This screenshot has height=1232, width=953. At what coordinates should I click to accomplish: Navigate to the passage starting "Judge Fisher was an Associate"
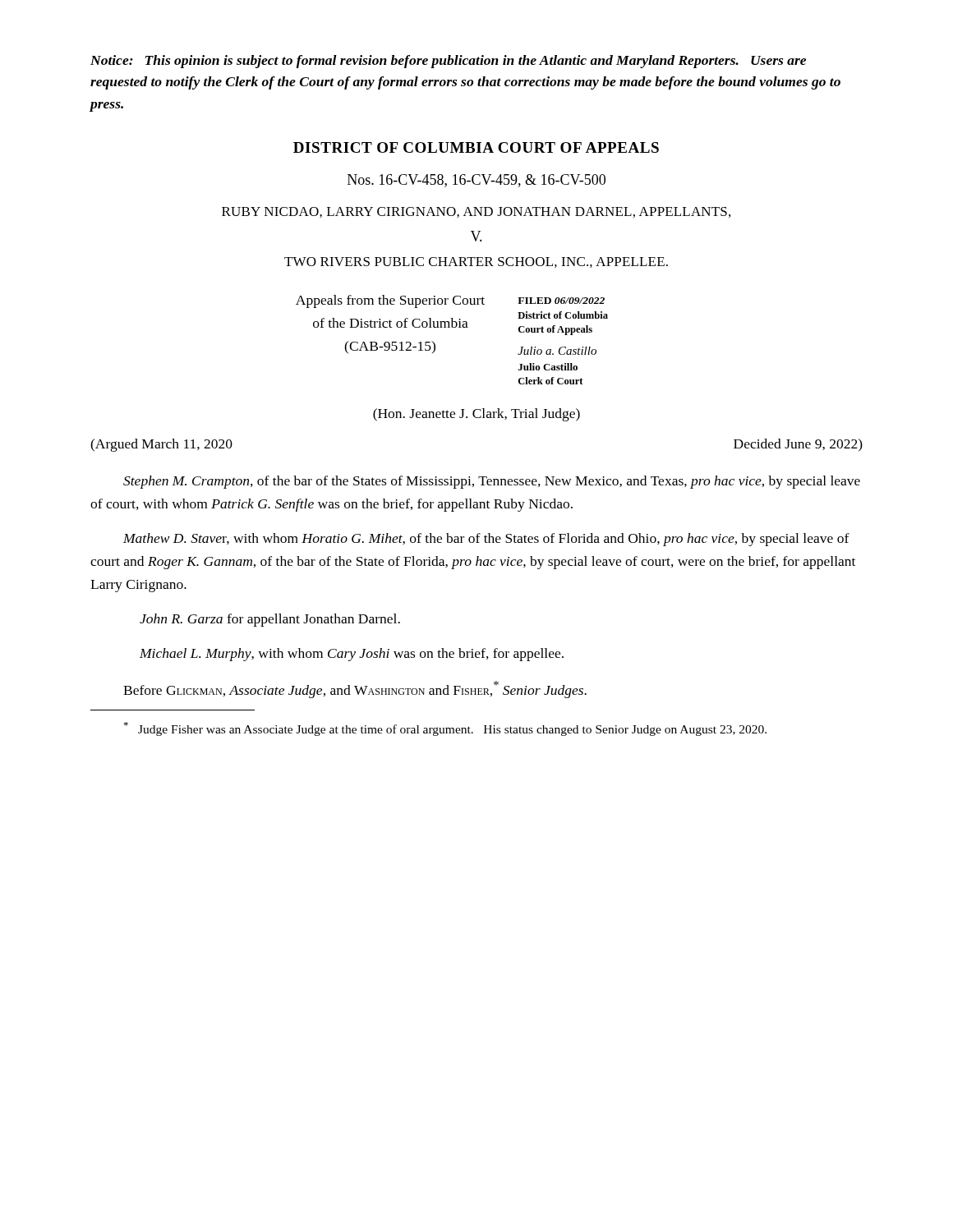[445, 727]
